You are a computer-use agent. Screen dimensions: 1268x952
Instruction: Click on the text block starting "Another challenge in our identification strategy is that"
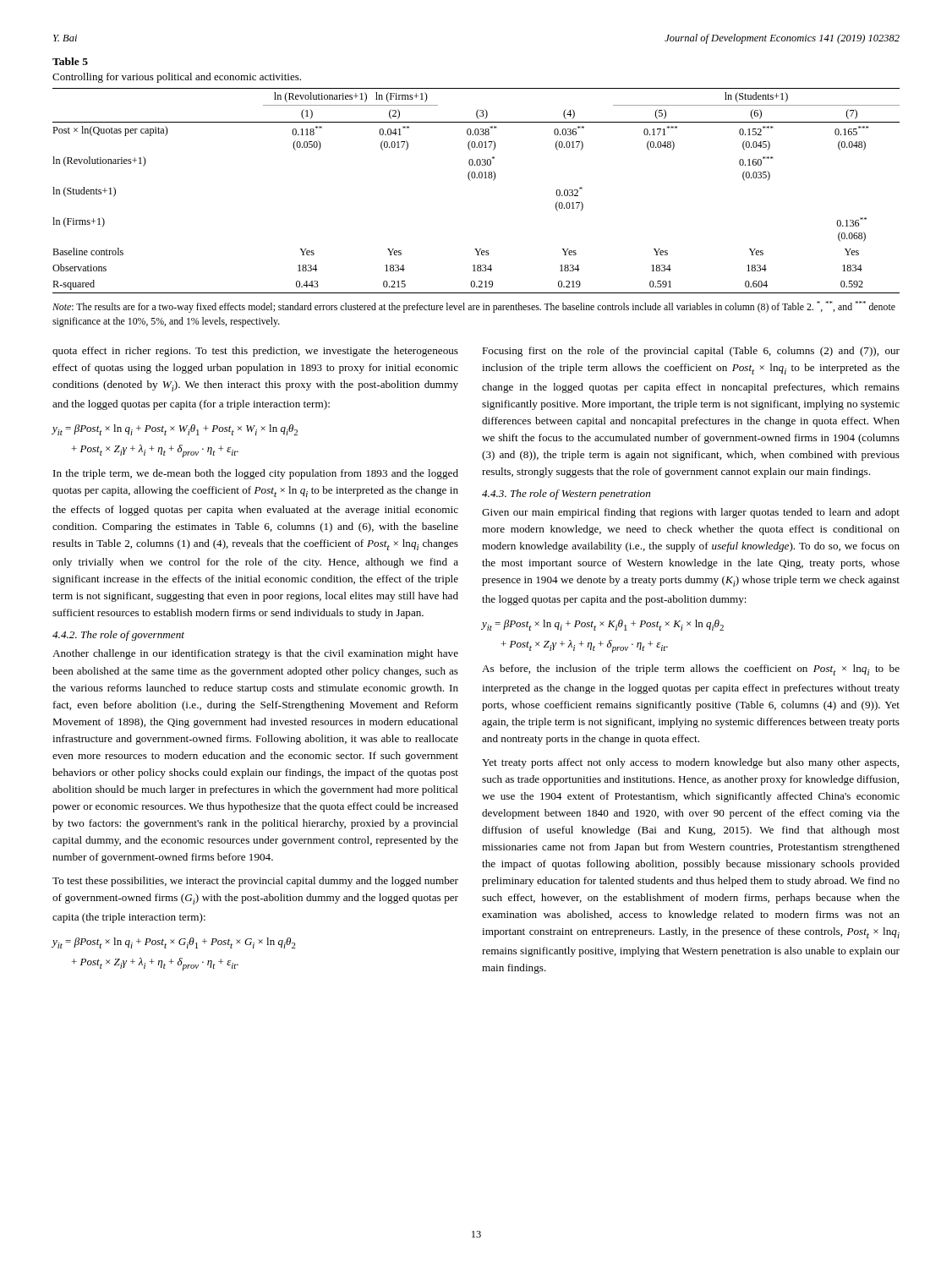coord(255,785)
